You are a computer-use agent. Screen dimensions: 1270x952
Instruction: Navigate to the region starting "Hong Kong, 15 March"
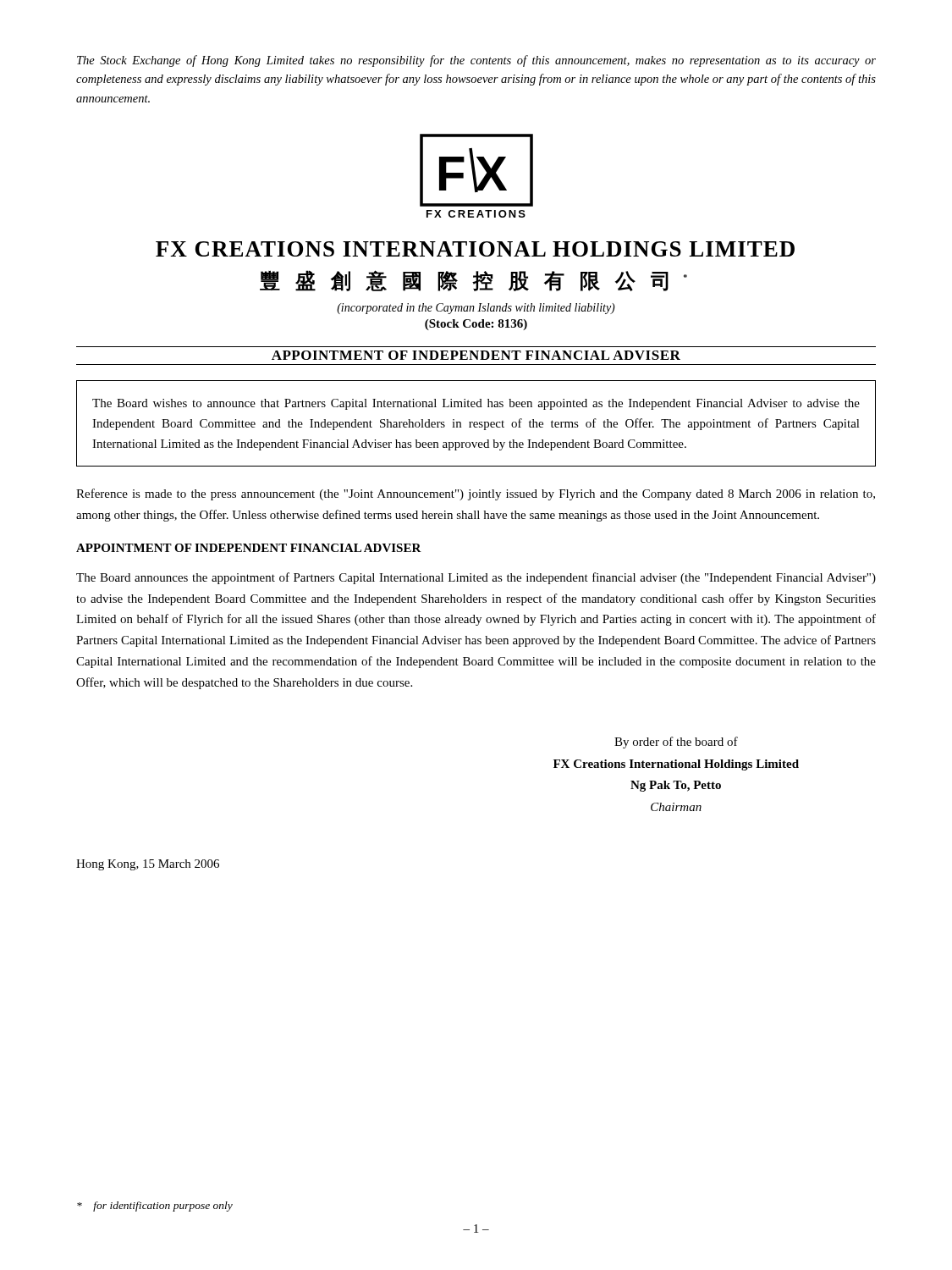(x=148, y=864)
